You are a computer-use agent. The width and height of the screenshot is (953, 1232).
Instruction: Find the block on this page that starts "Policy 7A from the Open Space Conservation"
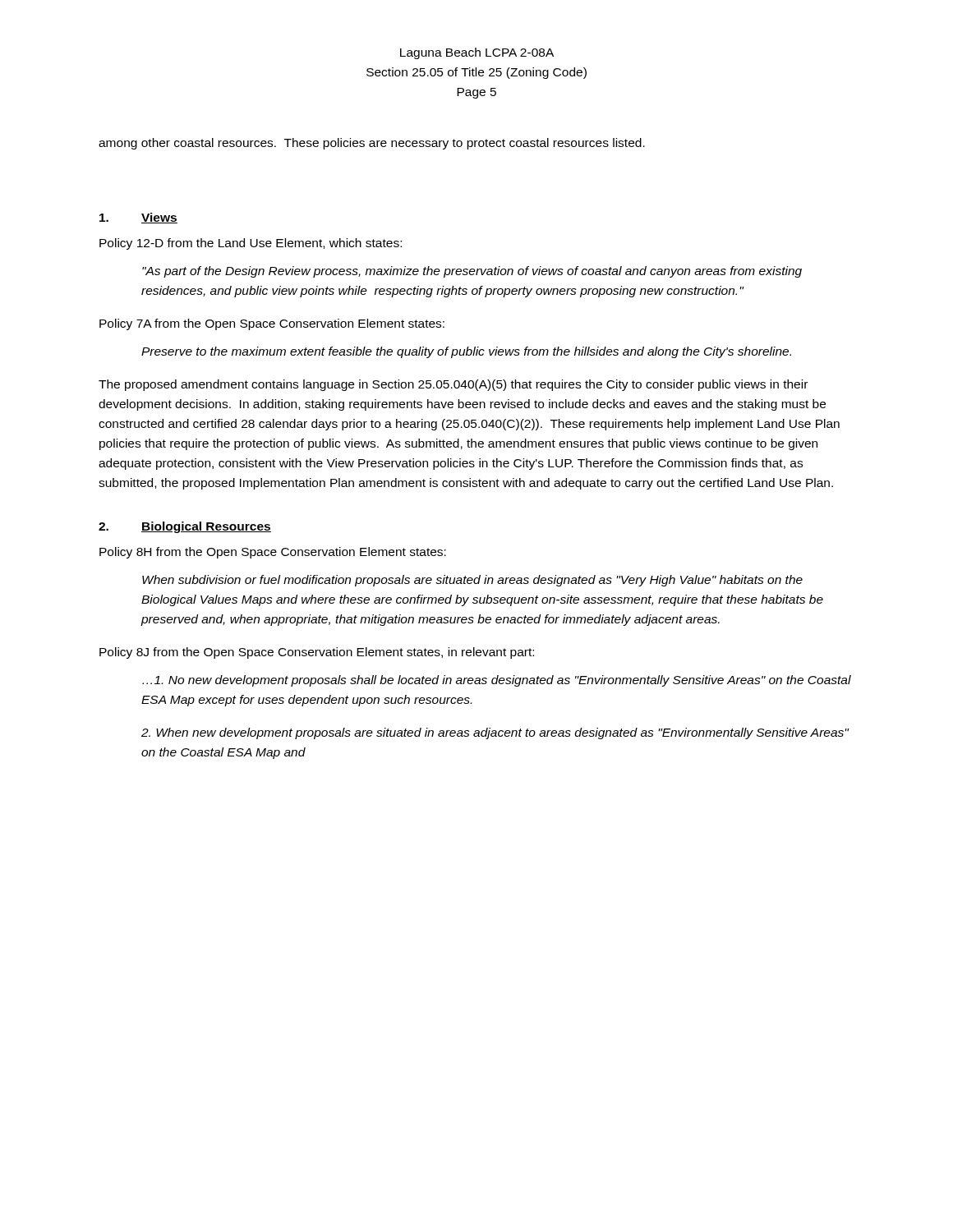click(x=272, y=323)
